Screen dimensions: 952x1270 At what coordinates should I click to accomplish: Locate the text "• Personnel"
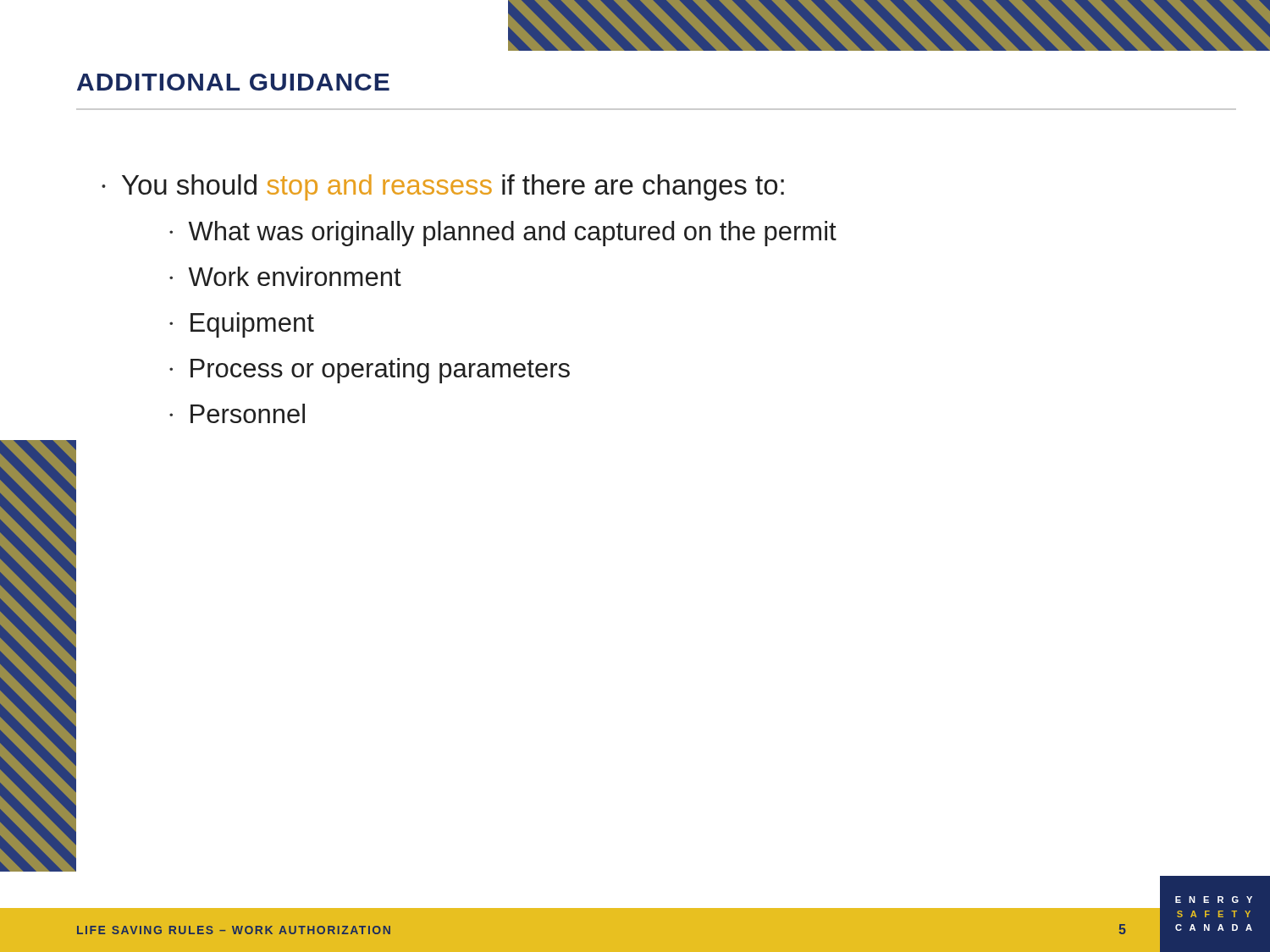click(238, 415)
